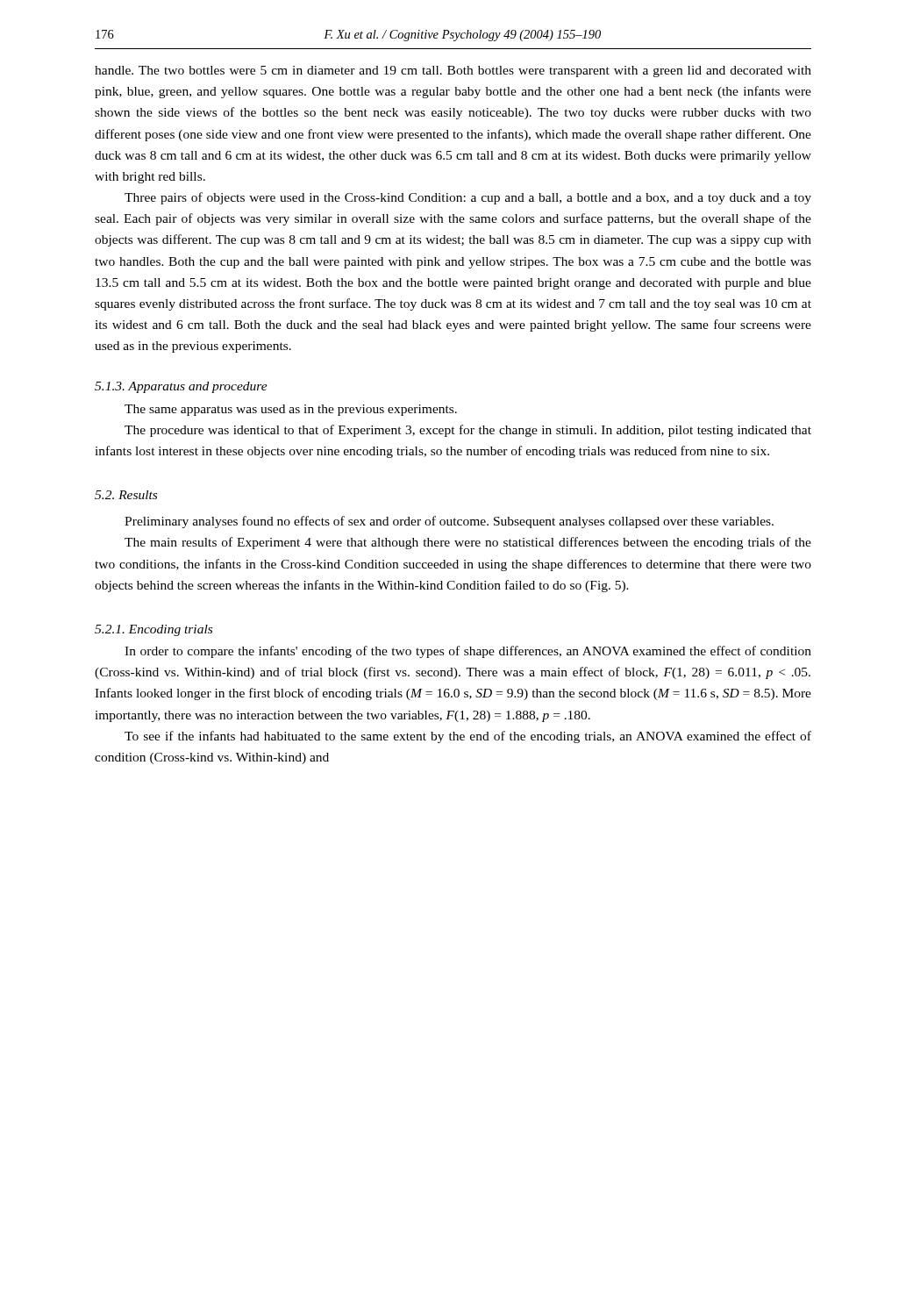This screenshot has height=1316, width=906.
Task: Point to the region starting "The procedure was identical to that of Experiment"
Action: coord(453,440)
